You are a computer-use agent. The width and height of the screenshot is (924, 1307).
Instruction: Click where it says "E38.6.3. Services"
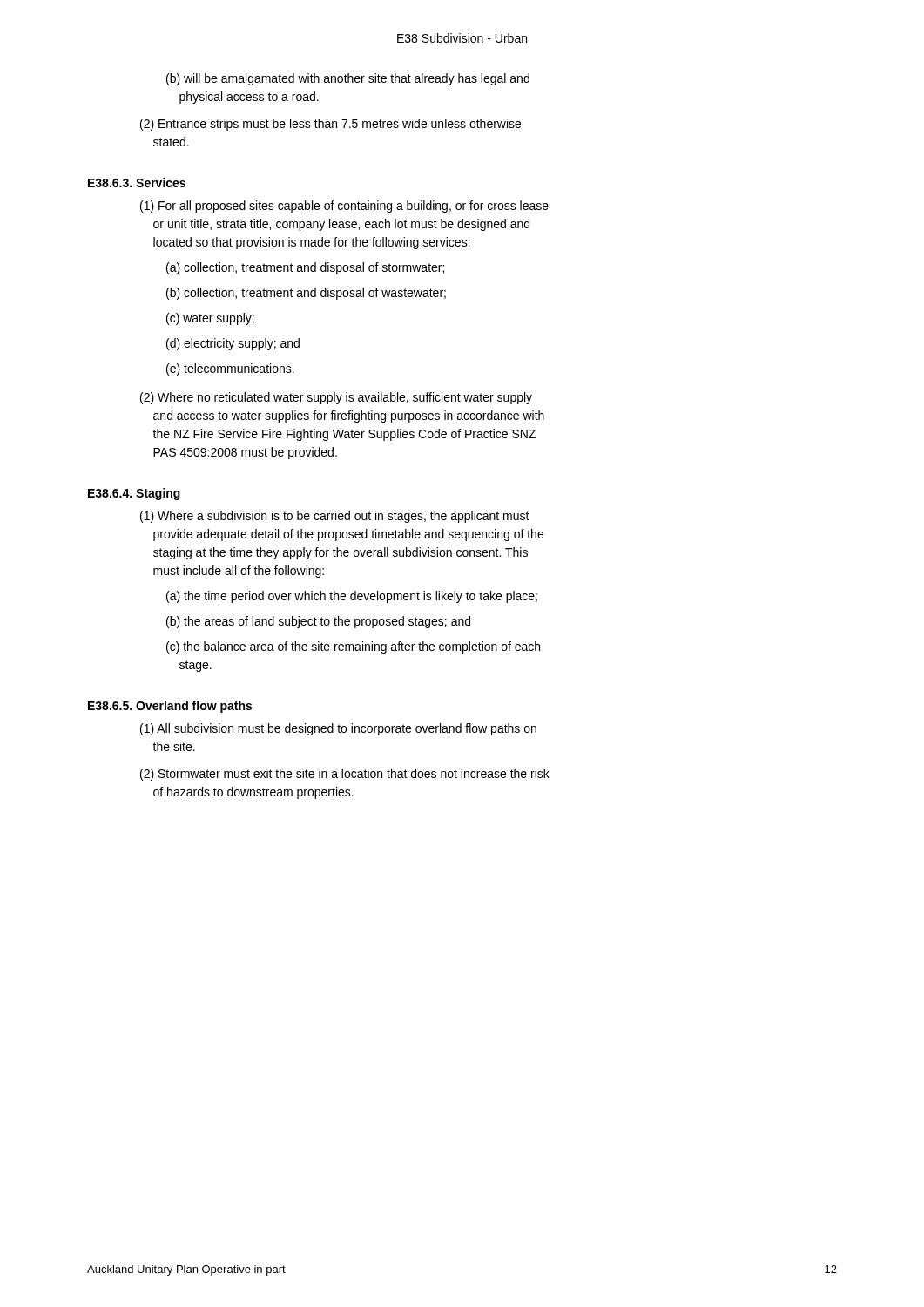pyautogui.click(x=137, y=183)
